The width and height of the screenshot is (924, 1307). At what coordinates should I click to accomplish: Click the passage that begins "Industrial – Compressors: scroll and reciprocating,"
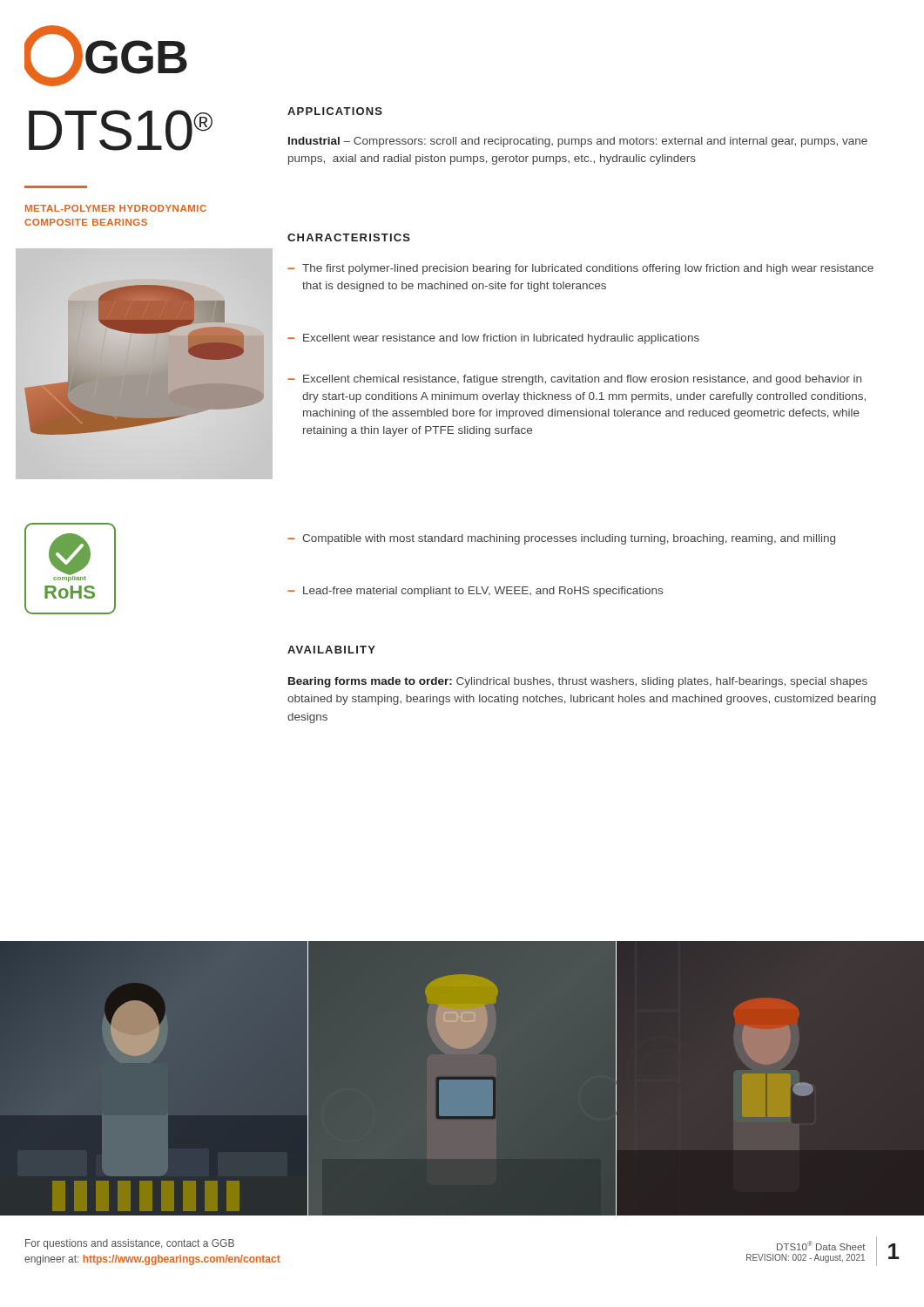[578, 150]
